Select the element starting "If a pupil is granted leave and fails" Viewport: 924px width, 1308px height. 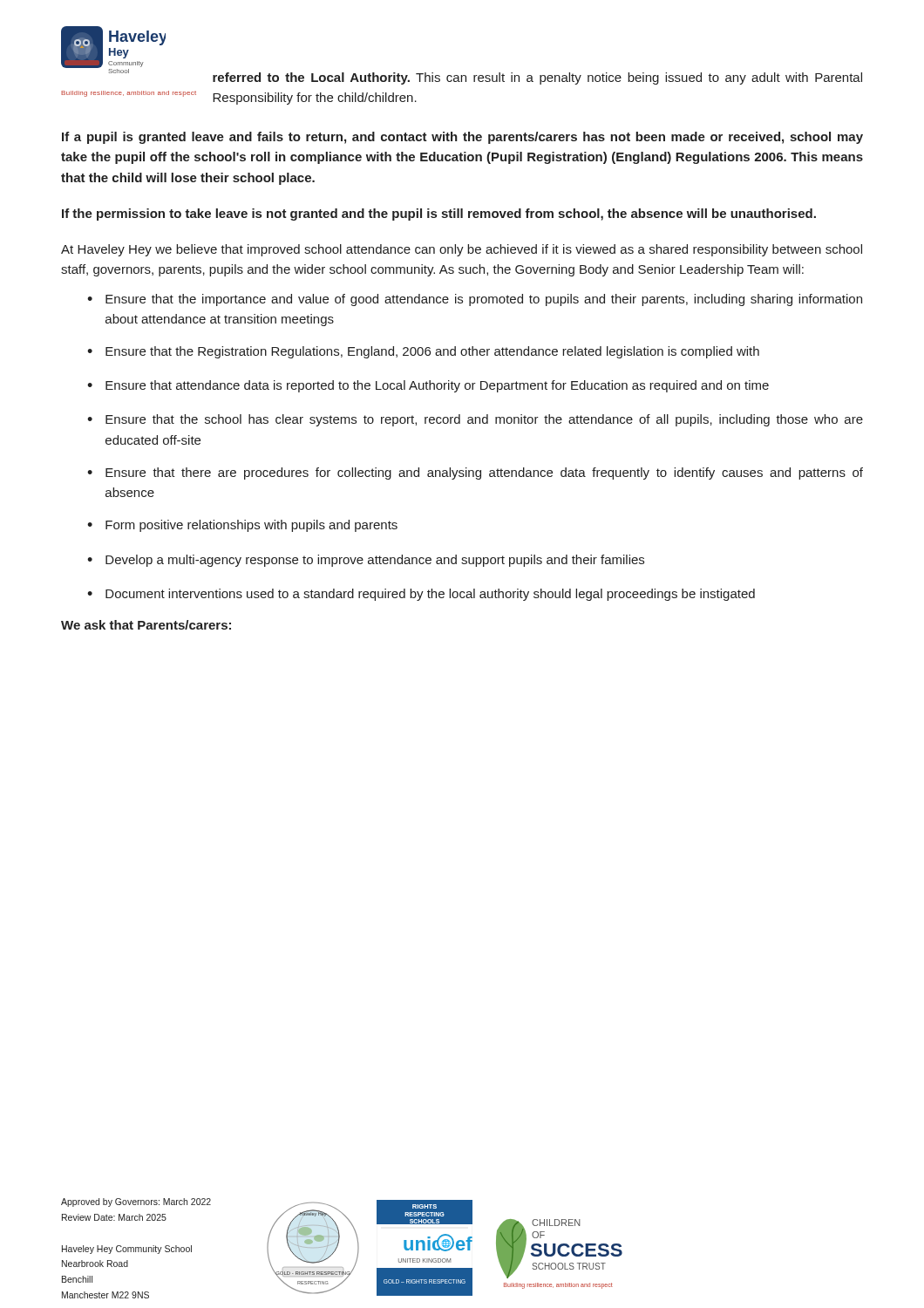462,157
